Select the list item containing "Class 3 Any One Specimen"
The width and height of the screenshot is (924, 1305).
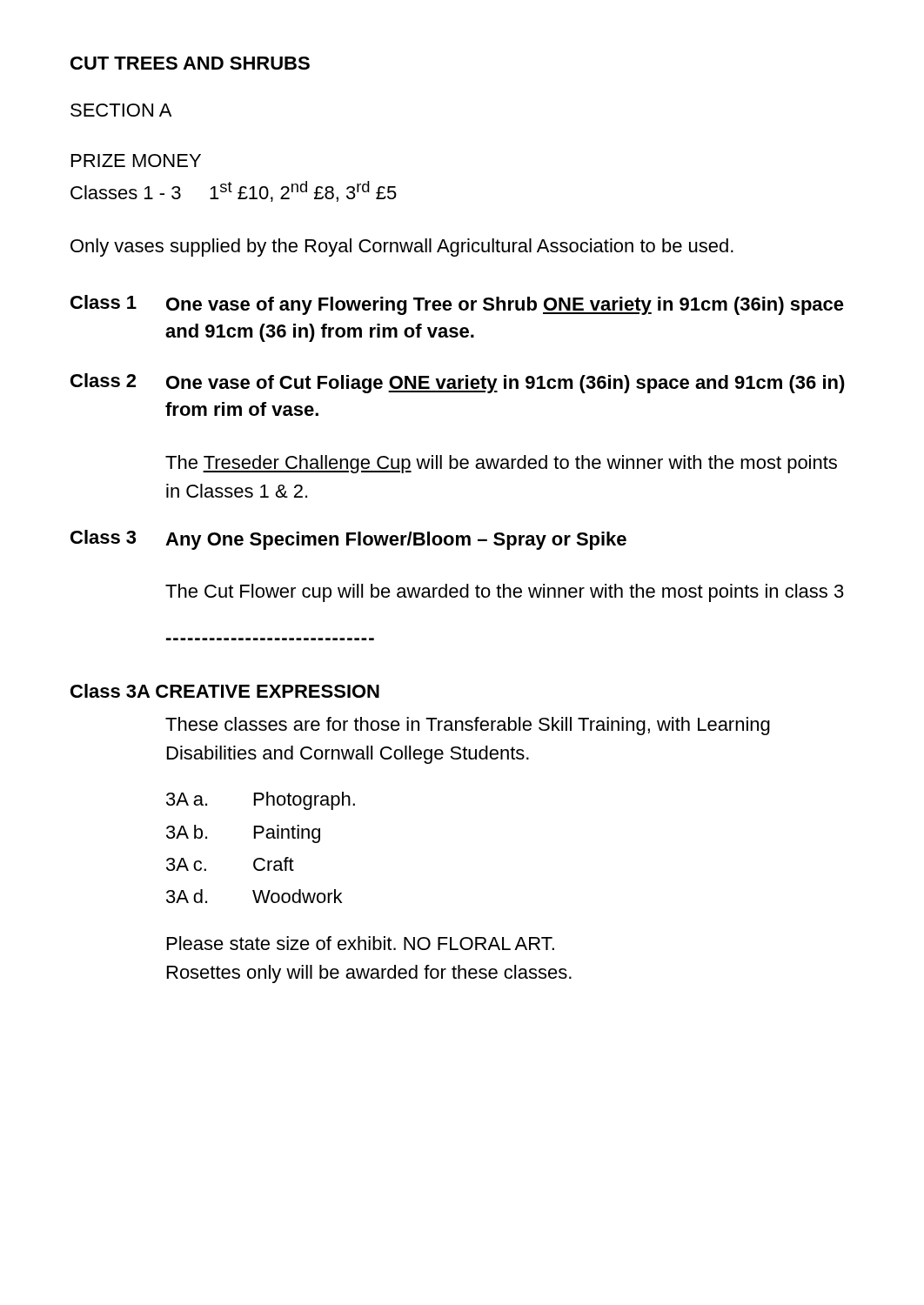pyautogui.click(x=462, y=539)
